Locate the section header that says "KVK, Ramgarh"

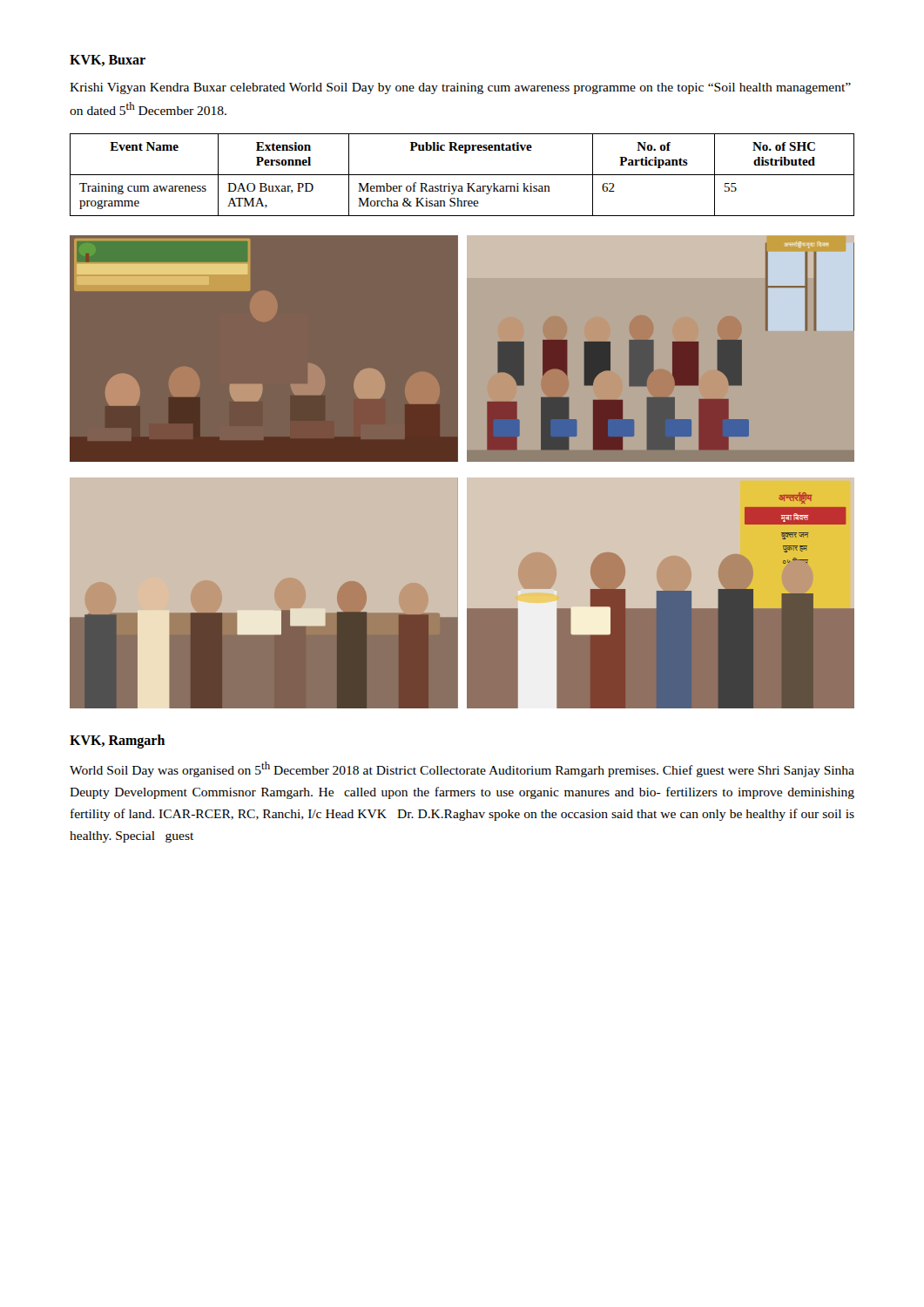point(117,740)
